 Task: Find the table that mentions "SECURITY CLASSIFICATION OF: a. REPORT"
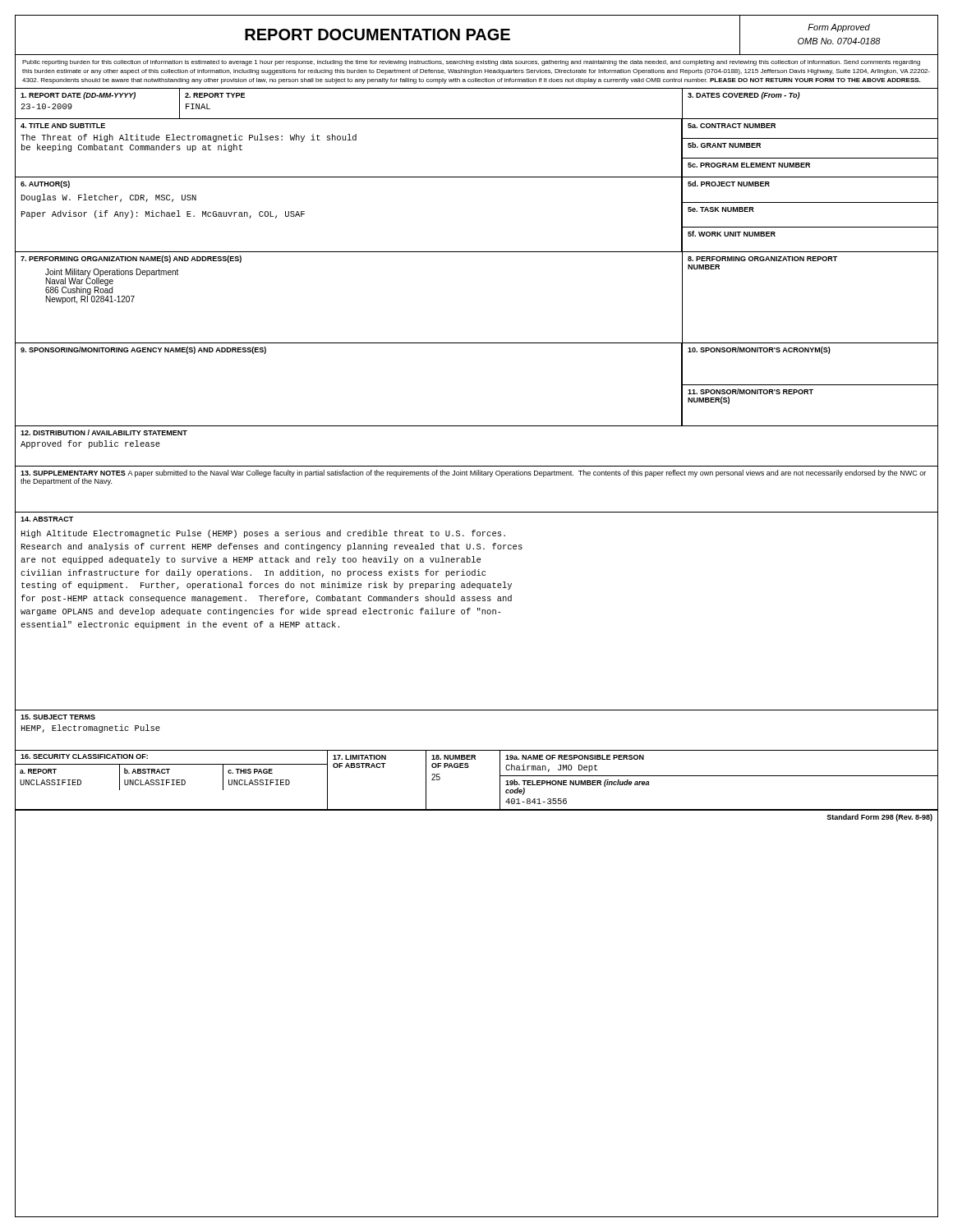(x=476, y=781)
